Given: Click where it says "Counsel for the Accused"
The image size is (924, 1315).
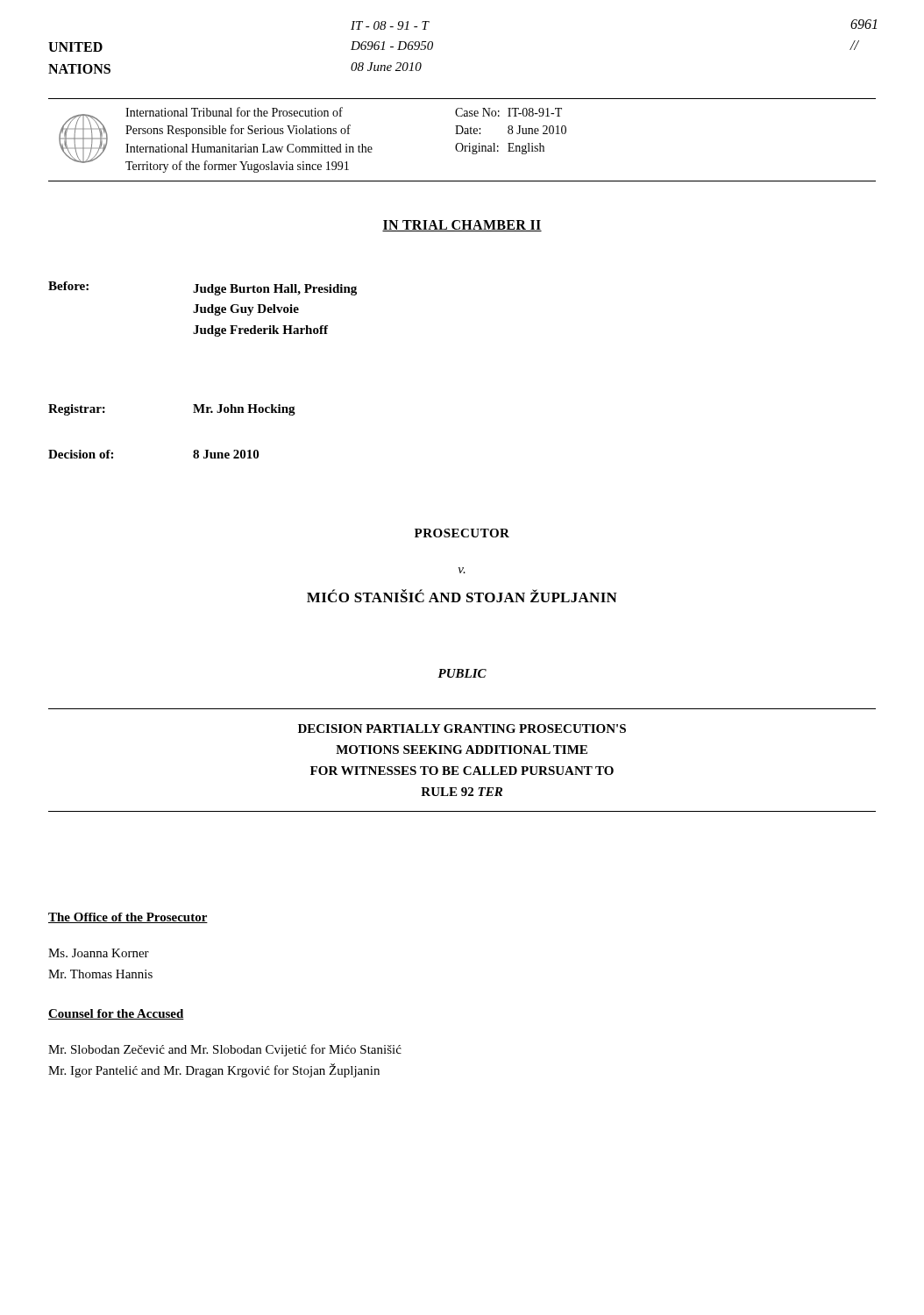Looking at the screenshot, I should click(116, 1013).
